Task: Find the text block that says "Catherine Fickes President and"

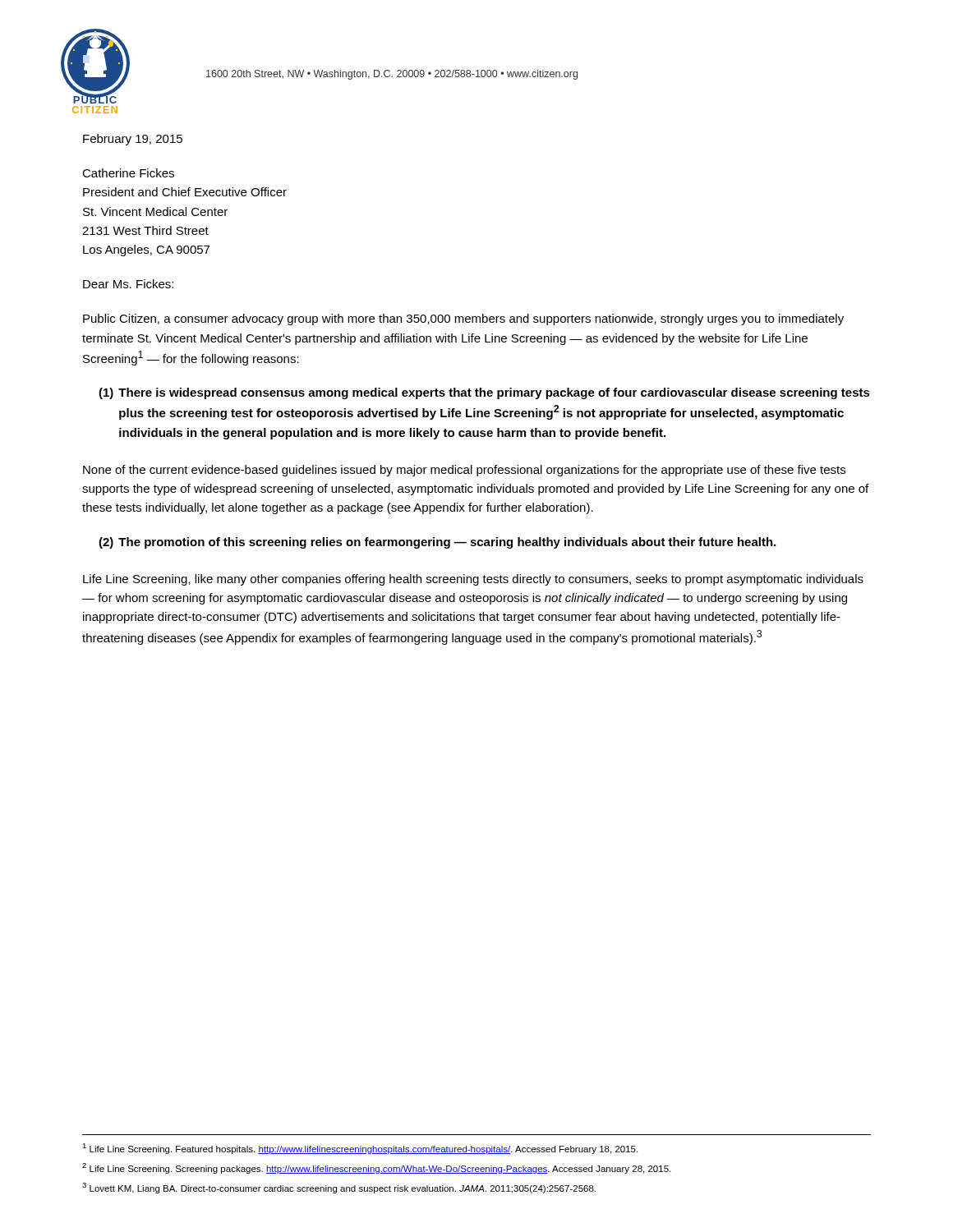Action: (184, 211)
